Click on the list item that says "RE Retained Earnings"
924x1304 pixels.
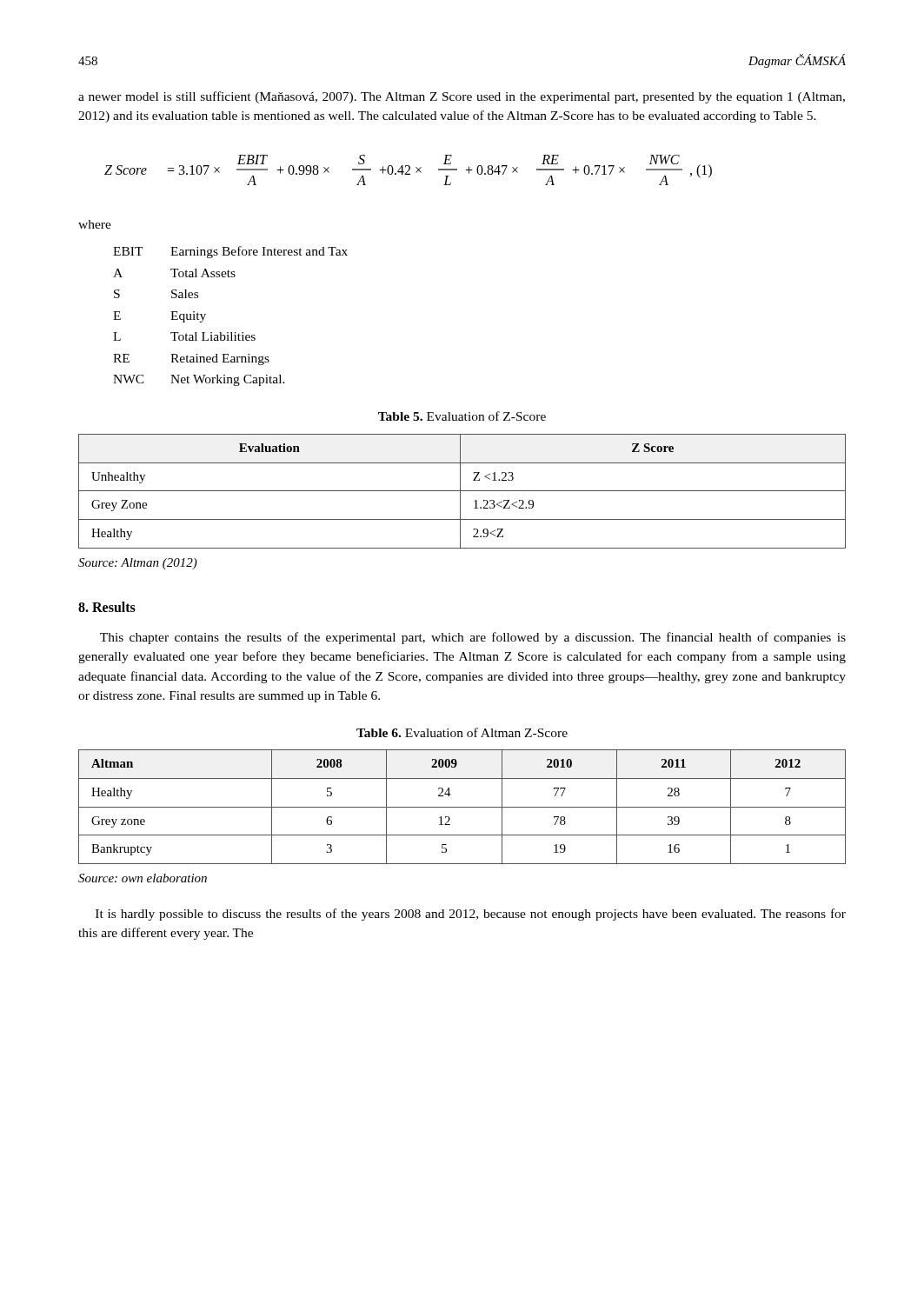point(237,358)
